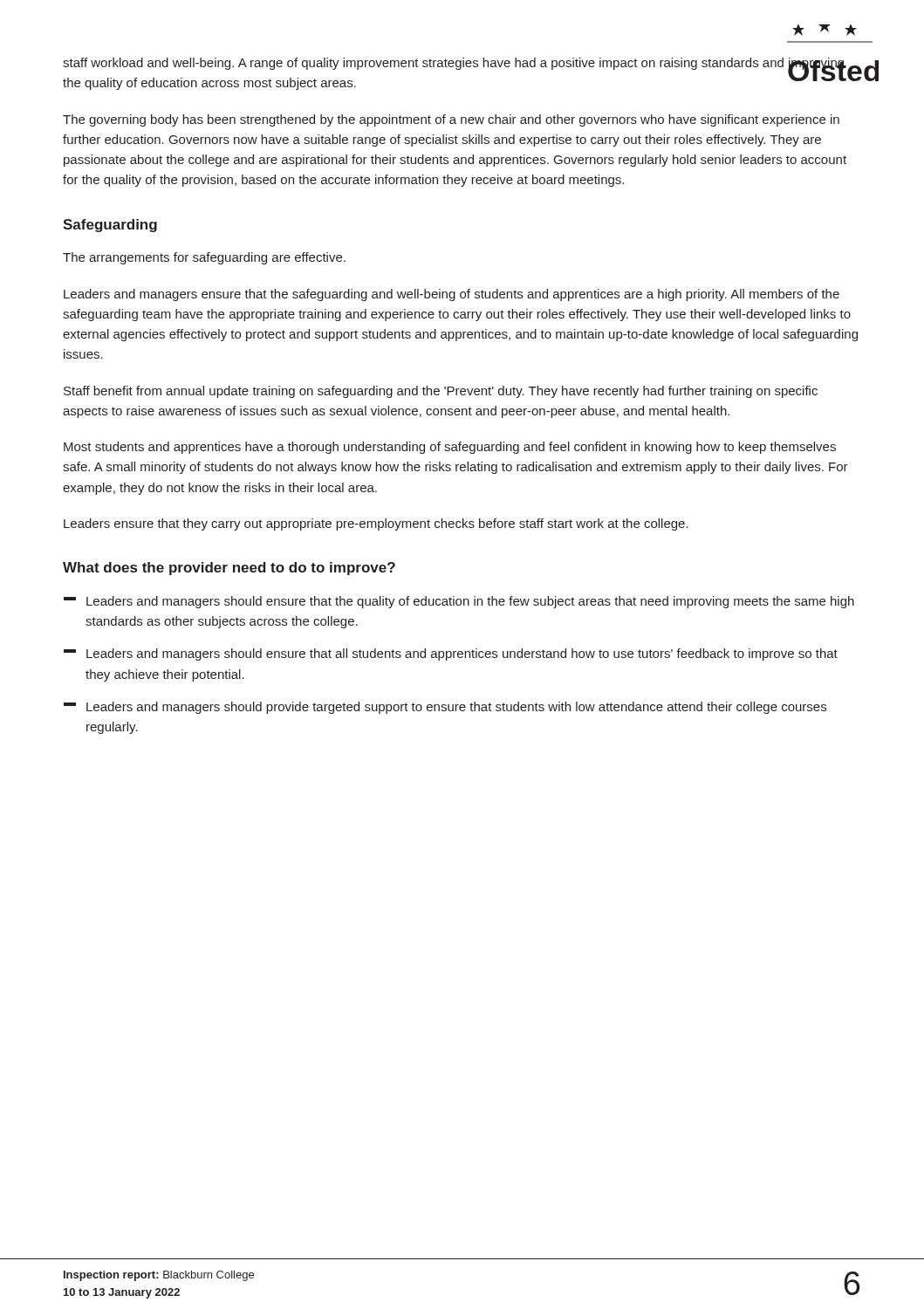The width and height of the screenshot is (924, 1309).
Task: Find the block on this page that starts "Leaders and managers ensure that the"
Action: pyautogui.click(x=461, y=324)
